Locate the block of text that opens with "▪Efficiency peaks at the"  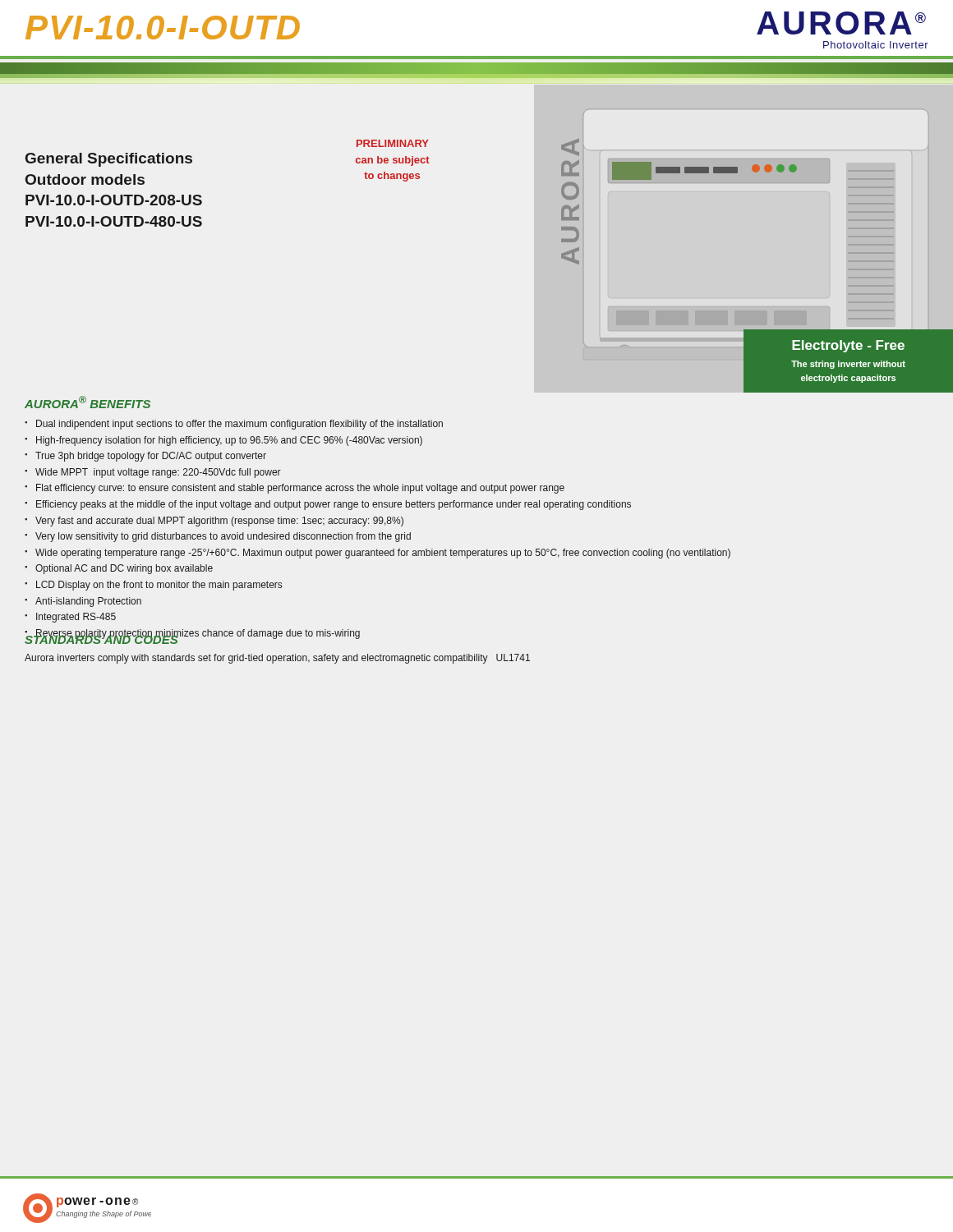[328, 504]
